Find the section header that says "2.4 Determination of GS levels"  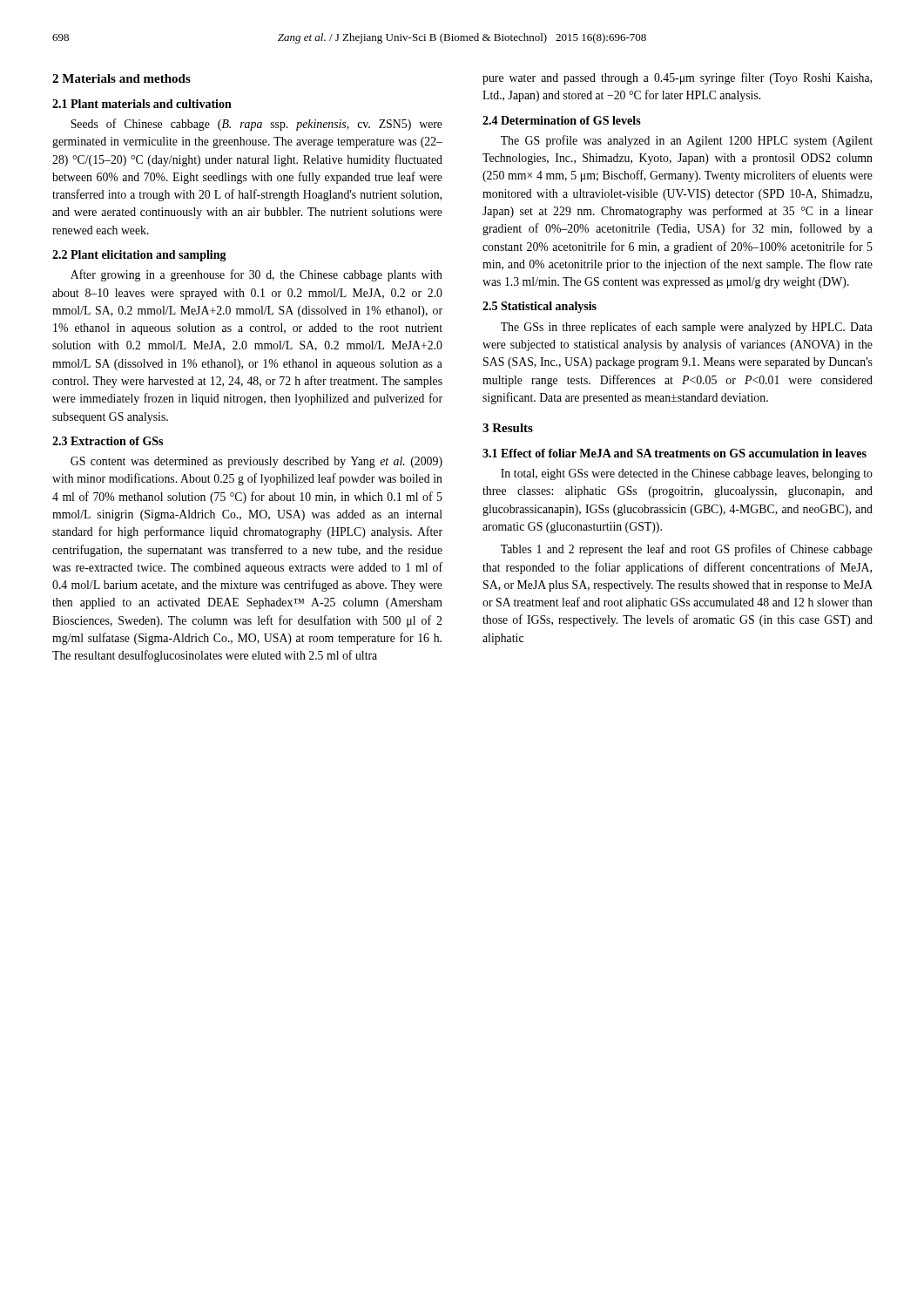coord(562,120)
